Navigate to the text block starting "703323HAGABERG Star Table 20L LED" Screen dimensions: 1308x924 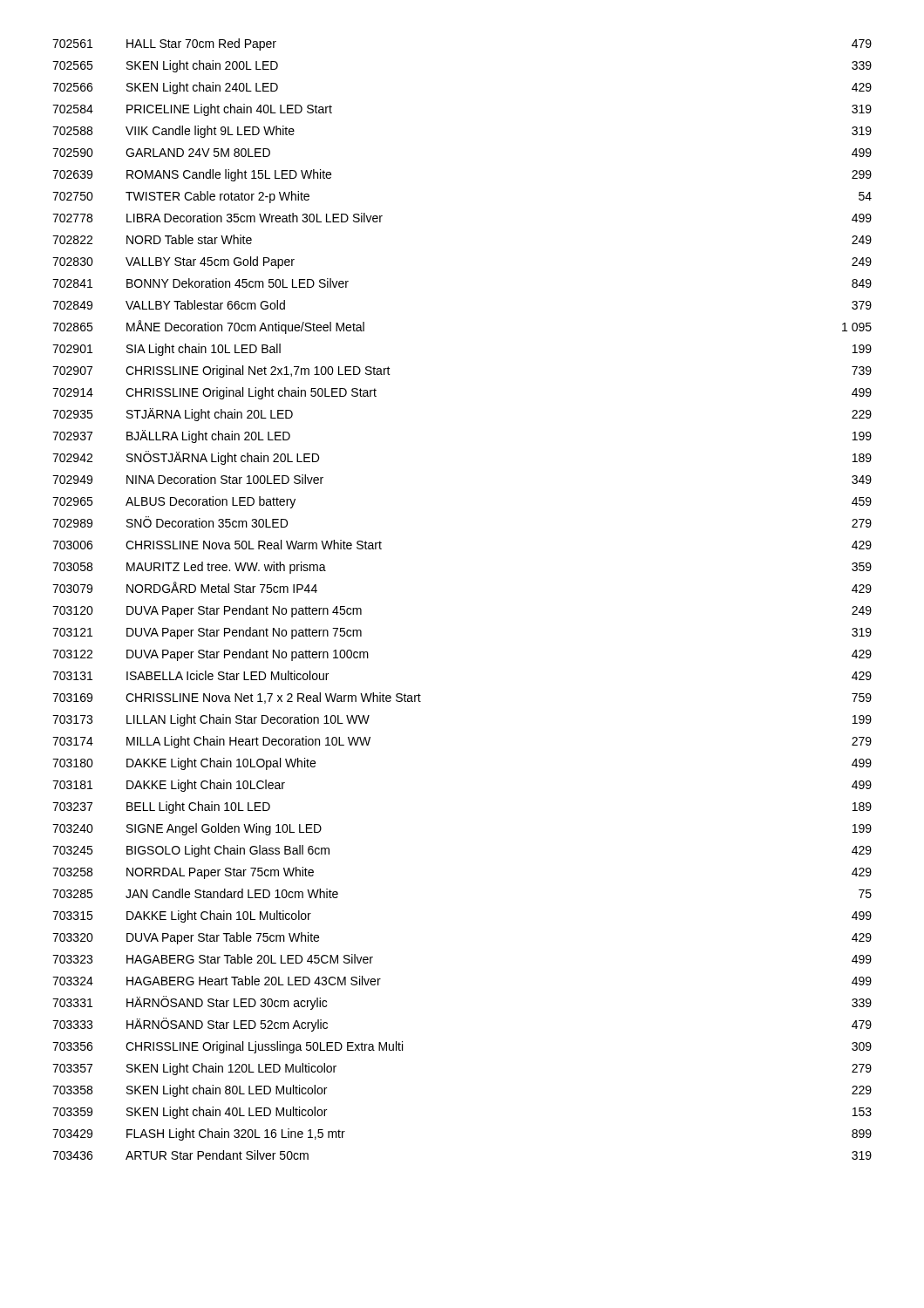pos(69,959)
